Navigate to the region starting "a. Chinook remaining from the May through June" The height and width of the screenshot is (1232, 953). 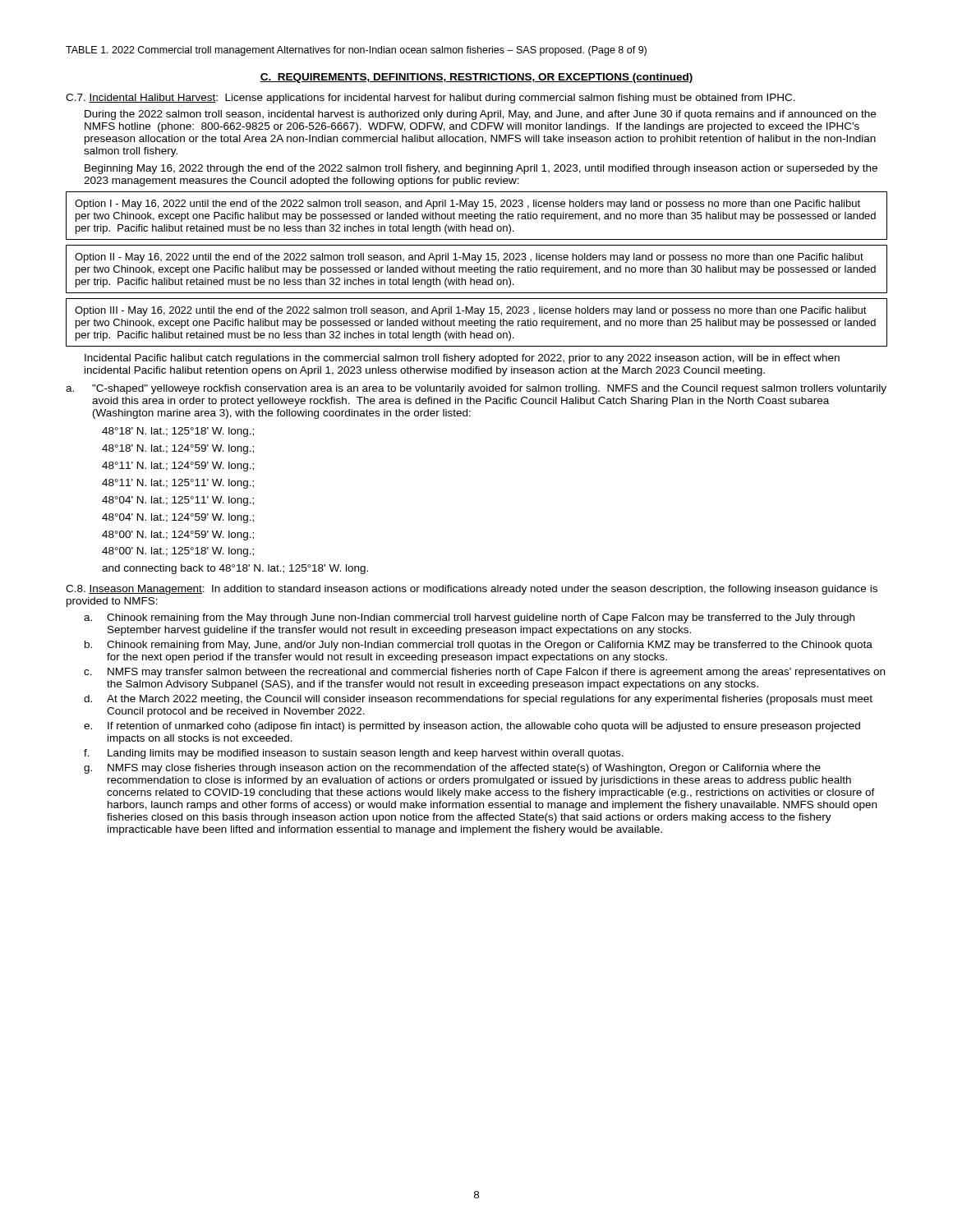[x=486, y=624]
